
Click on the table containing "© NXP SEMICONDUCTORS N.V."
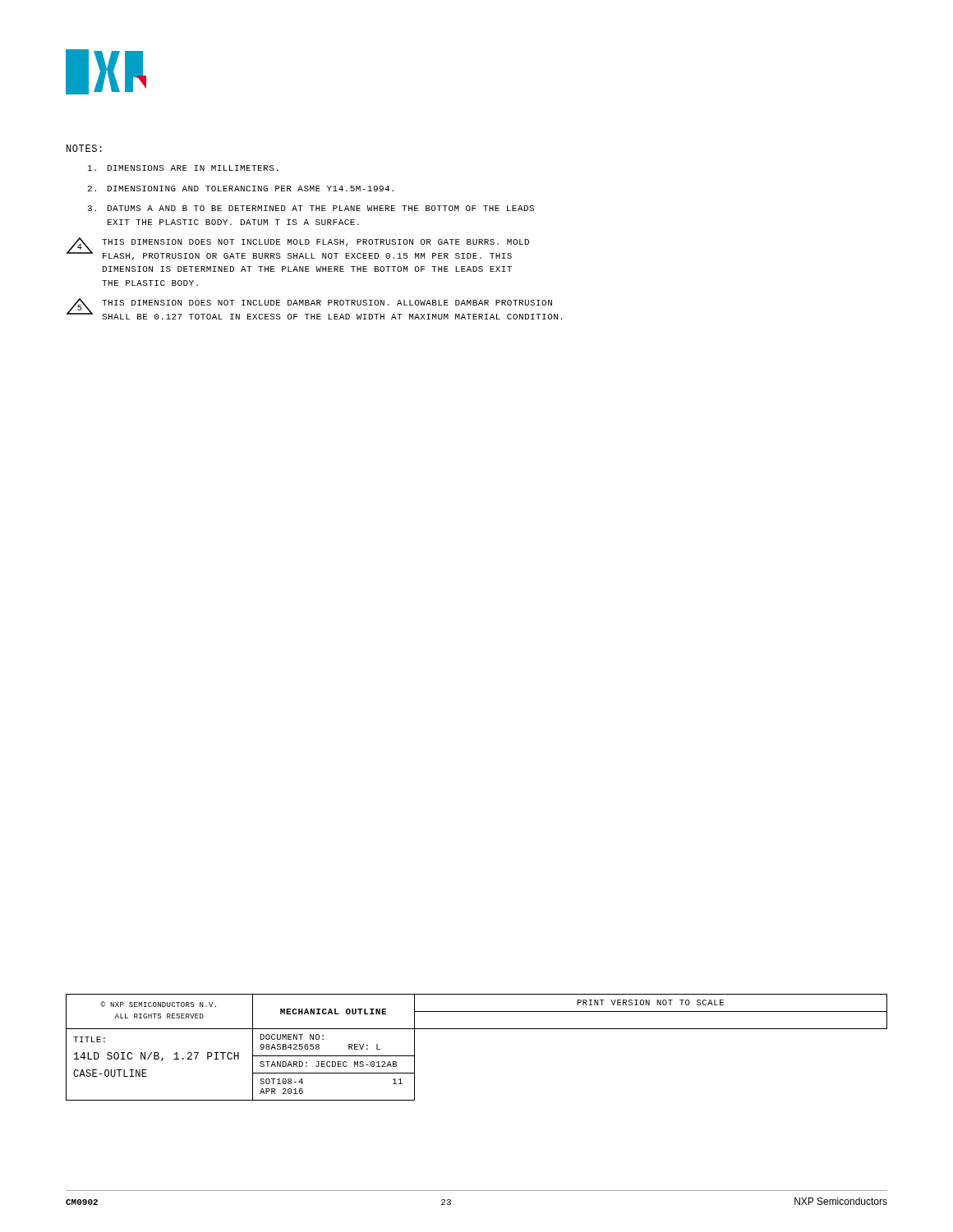coord(476,1047)
